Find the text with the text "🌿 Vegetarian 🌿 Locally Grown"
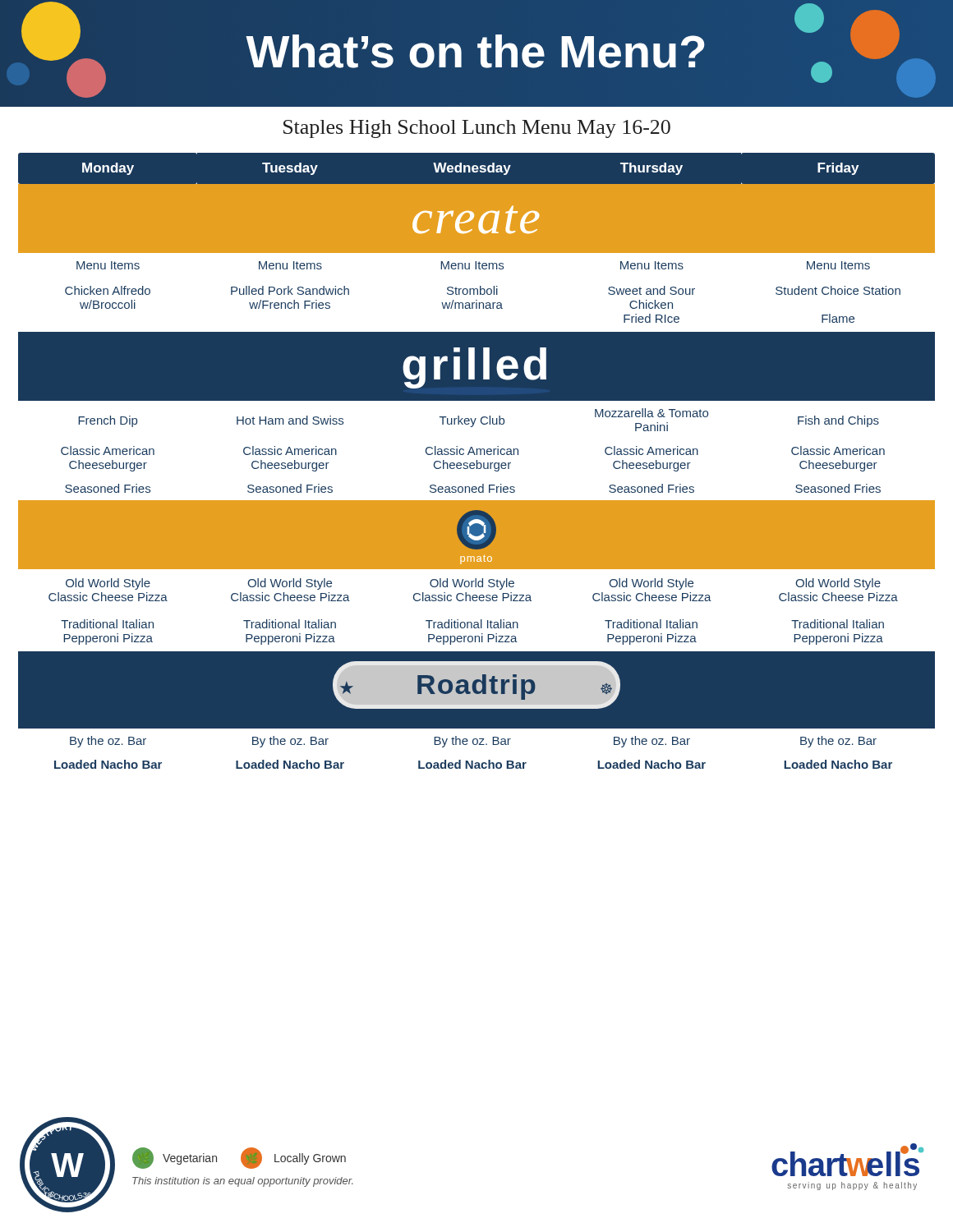This screenshot has height=1232, width=953. [239, 1158]
